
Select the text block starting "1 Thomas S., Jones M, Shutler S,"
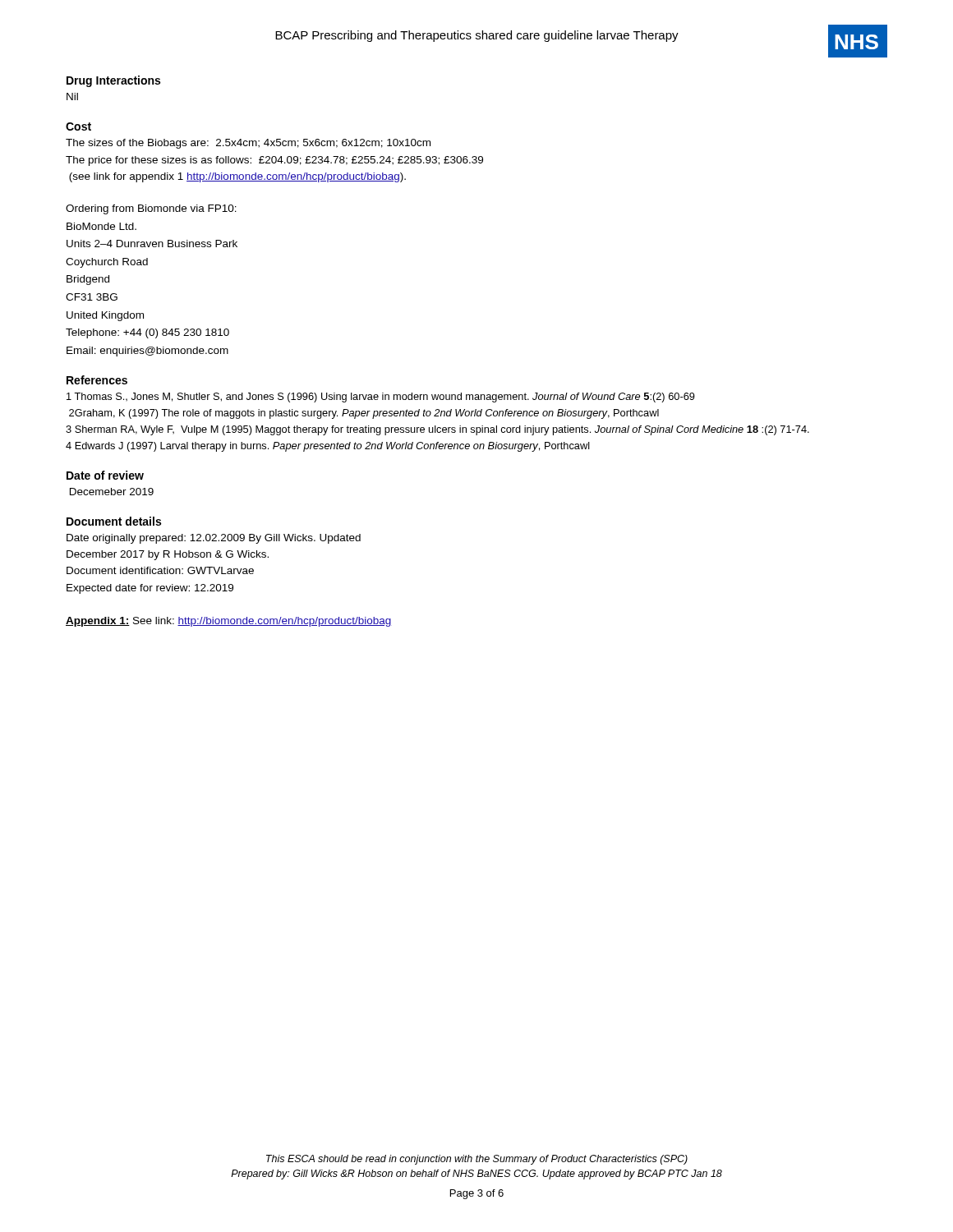[x=438, y=421]
